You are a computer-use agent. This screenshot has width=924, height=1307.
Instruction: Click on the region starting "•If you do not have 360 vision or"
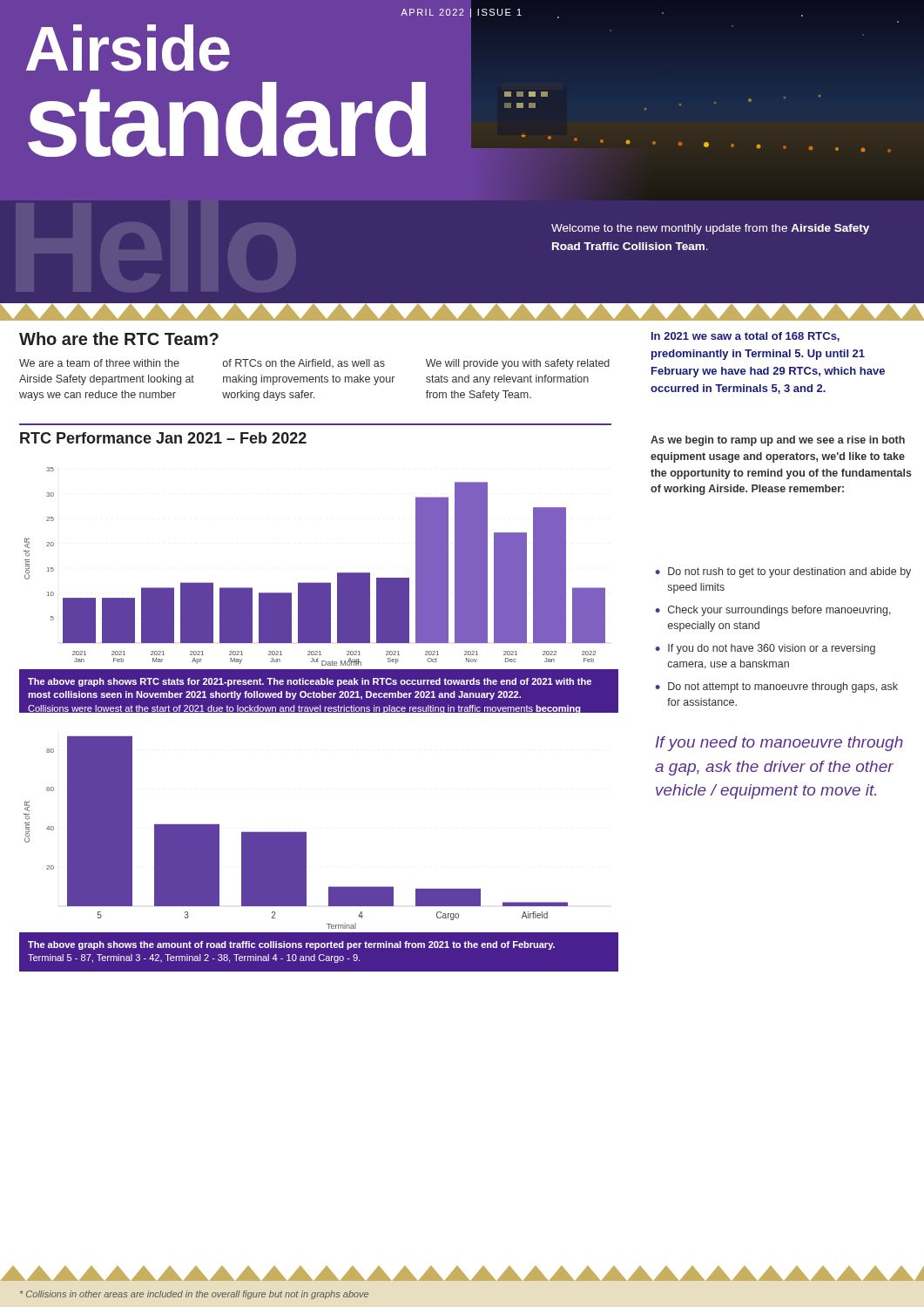(765, 655)
